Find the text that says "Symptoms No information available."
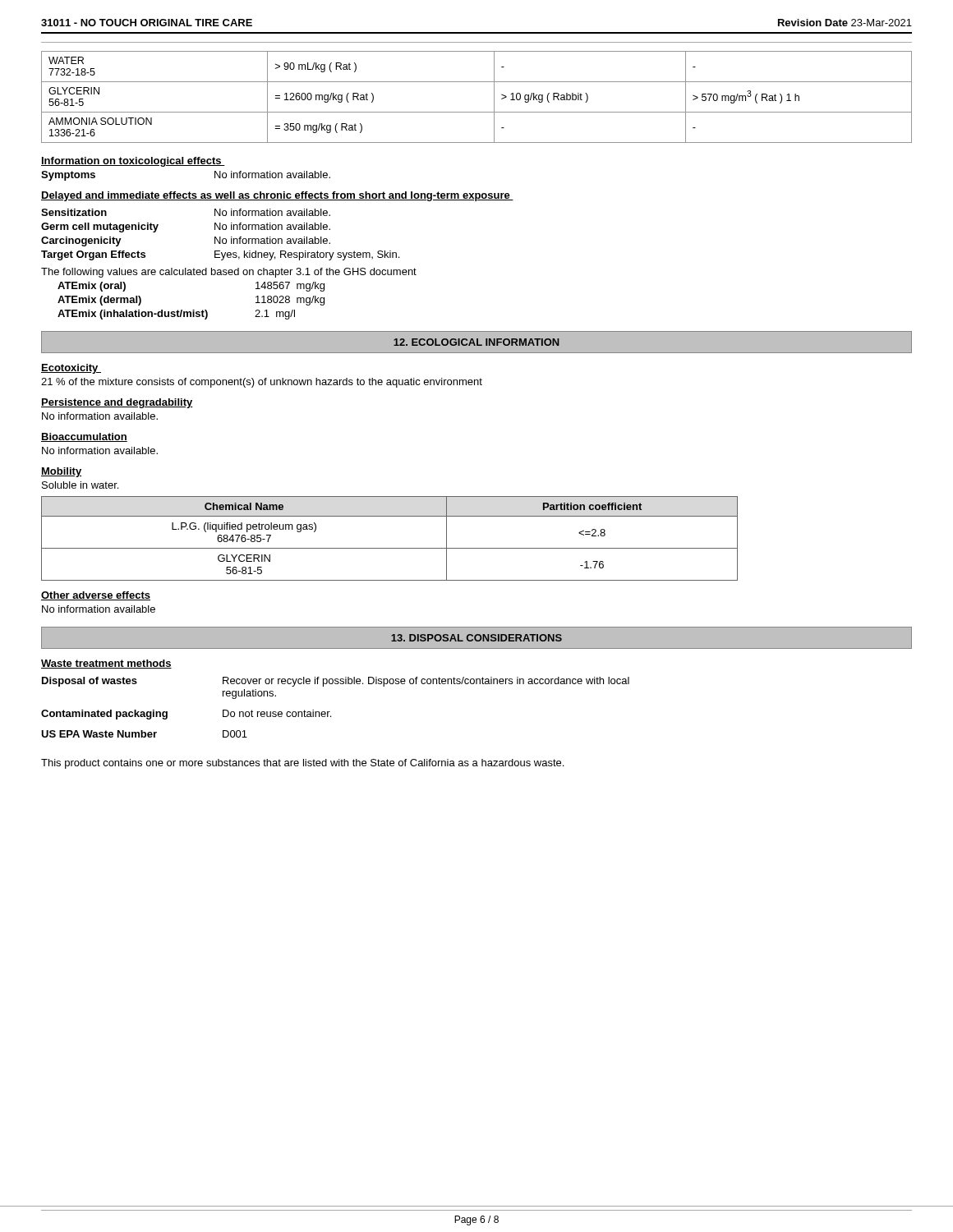 coord(72,175)
